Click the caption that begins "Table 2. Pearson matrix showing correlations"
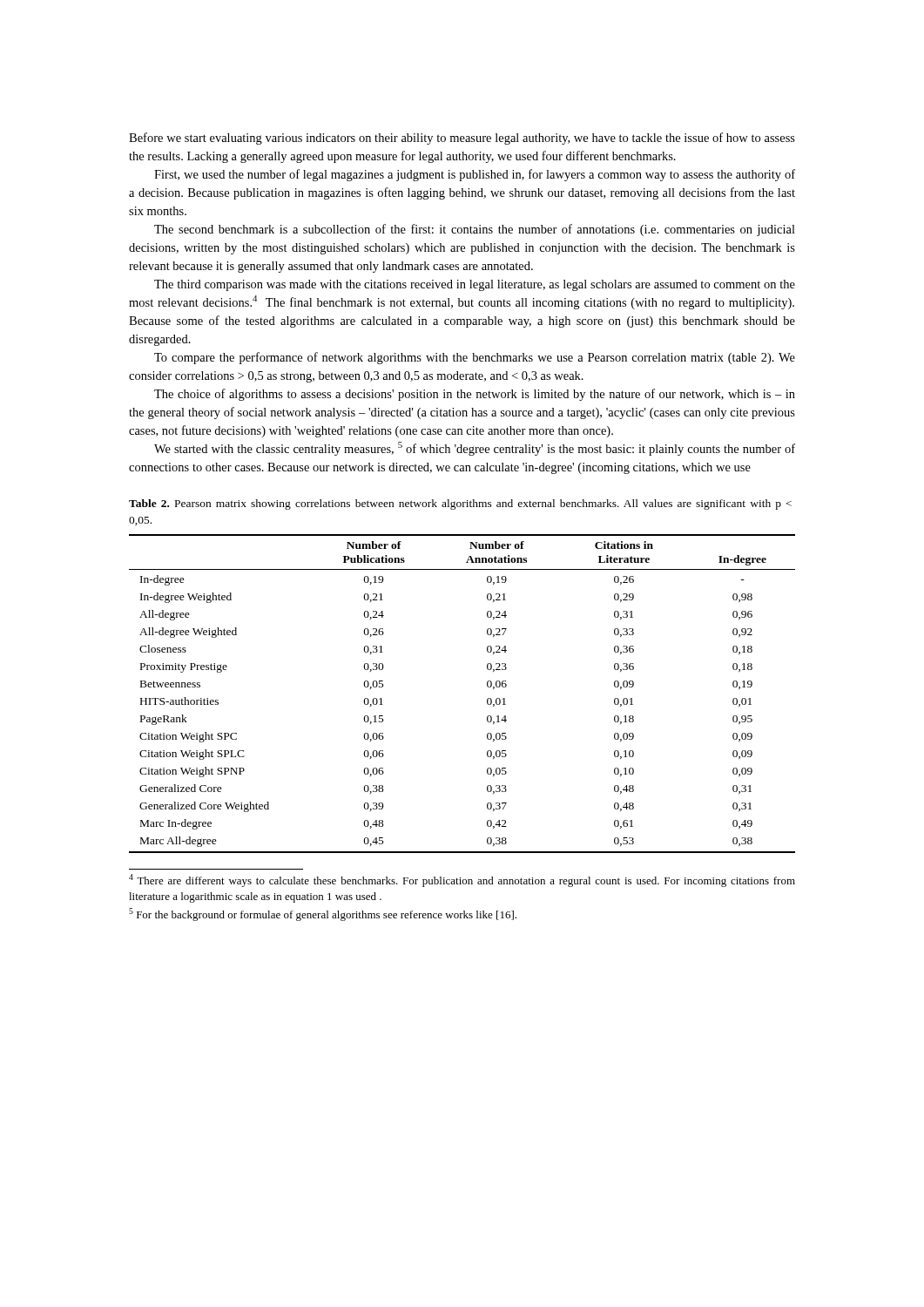Image resolution: width=924 pixels, height=1307 pixels. click(462, 512)
